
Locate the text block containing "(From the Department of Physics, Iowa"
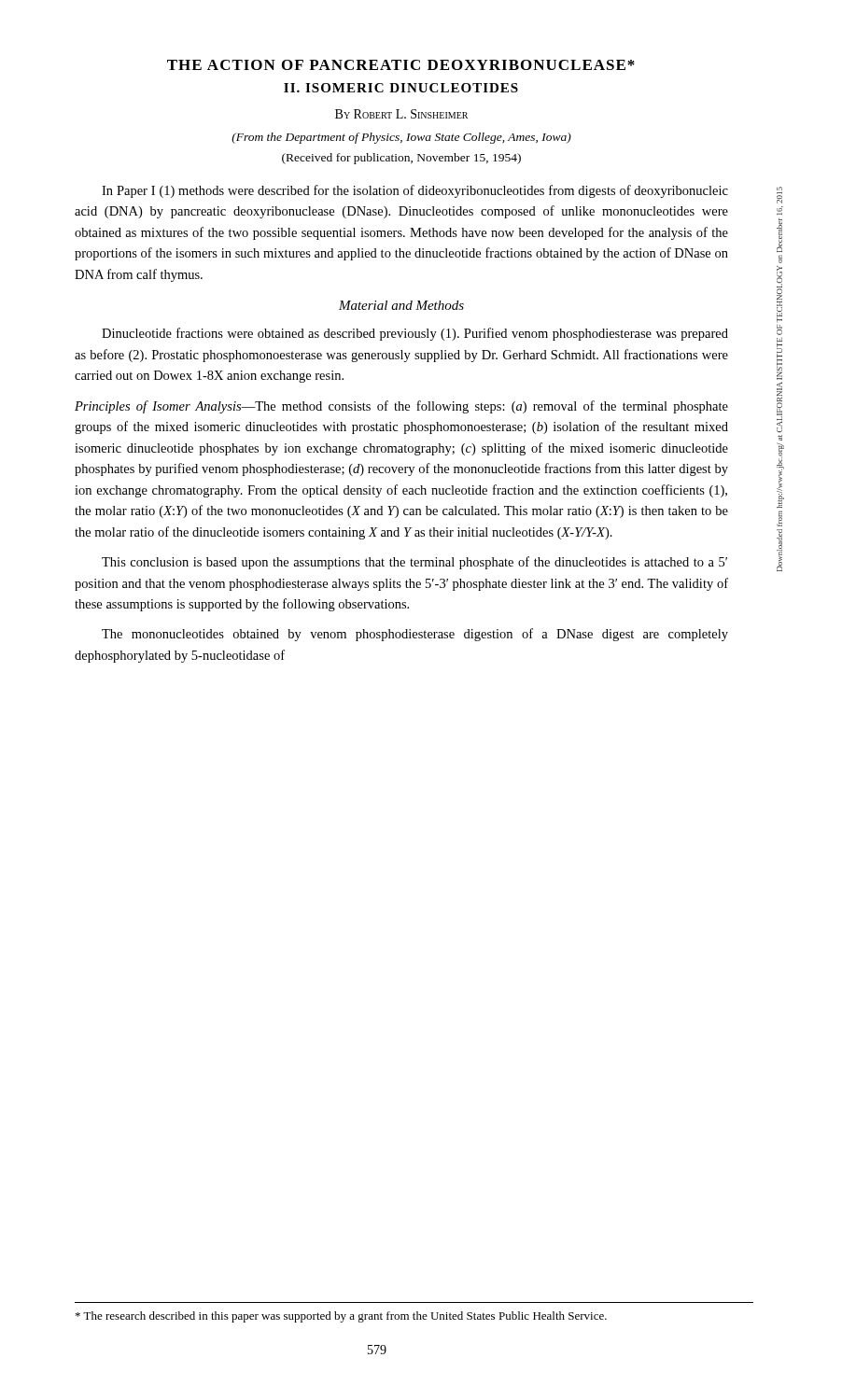pos(401,137)
